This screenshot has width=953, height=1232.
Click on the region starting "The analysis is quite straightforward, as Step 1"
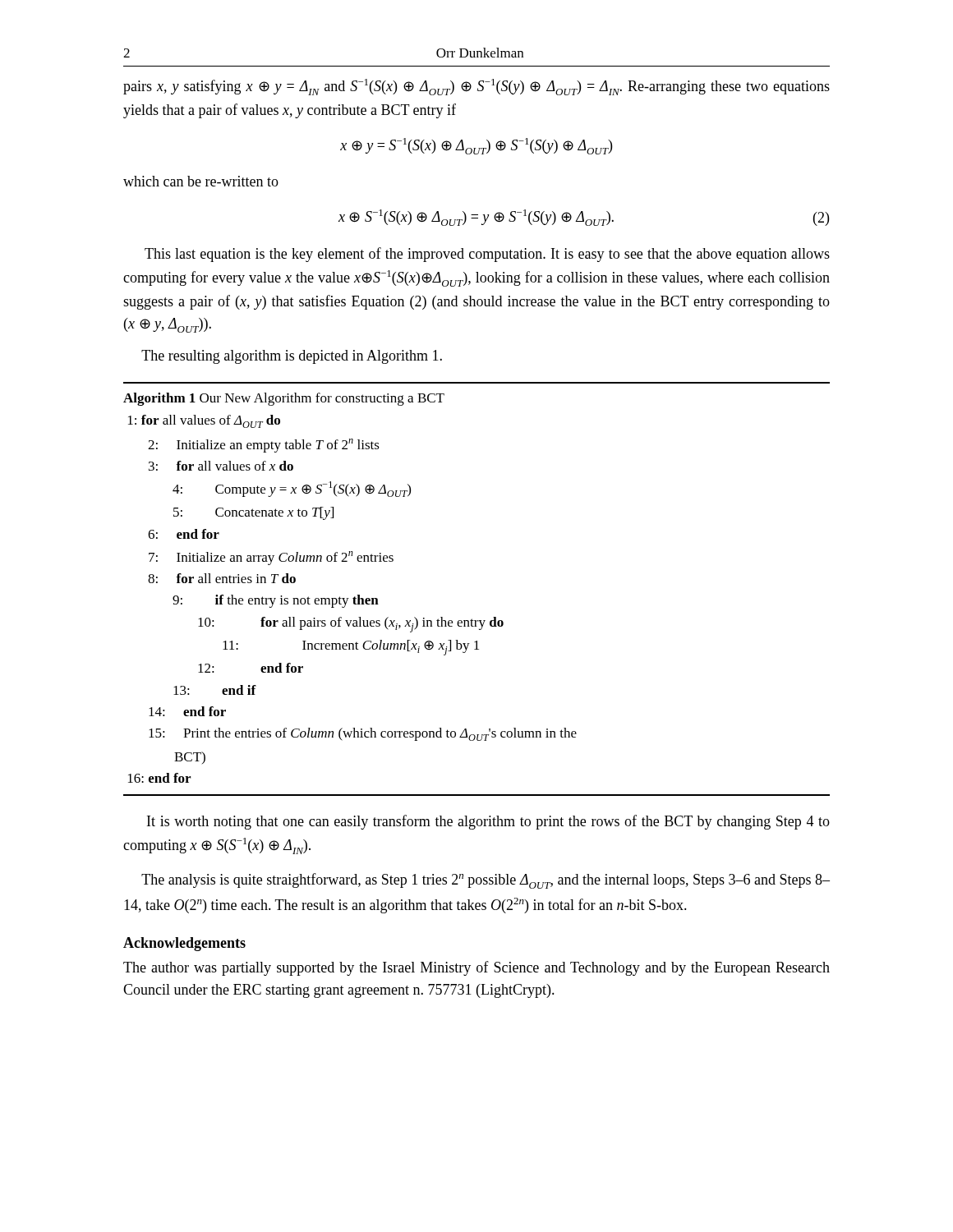click(x=476, y=891)
